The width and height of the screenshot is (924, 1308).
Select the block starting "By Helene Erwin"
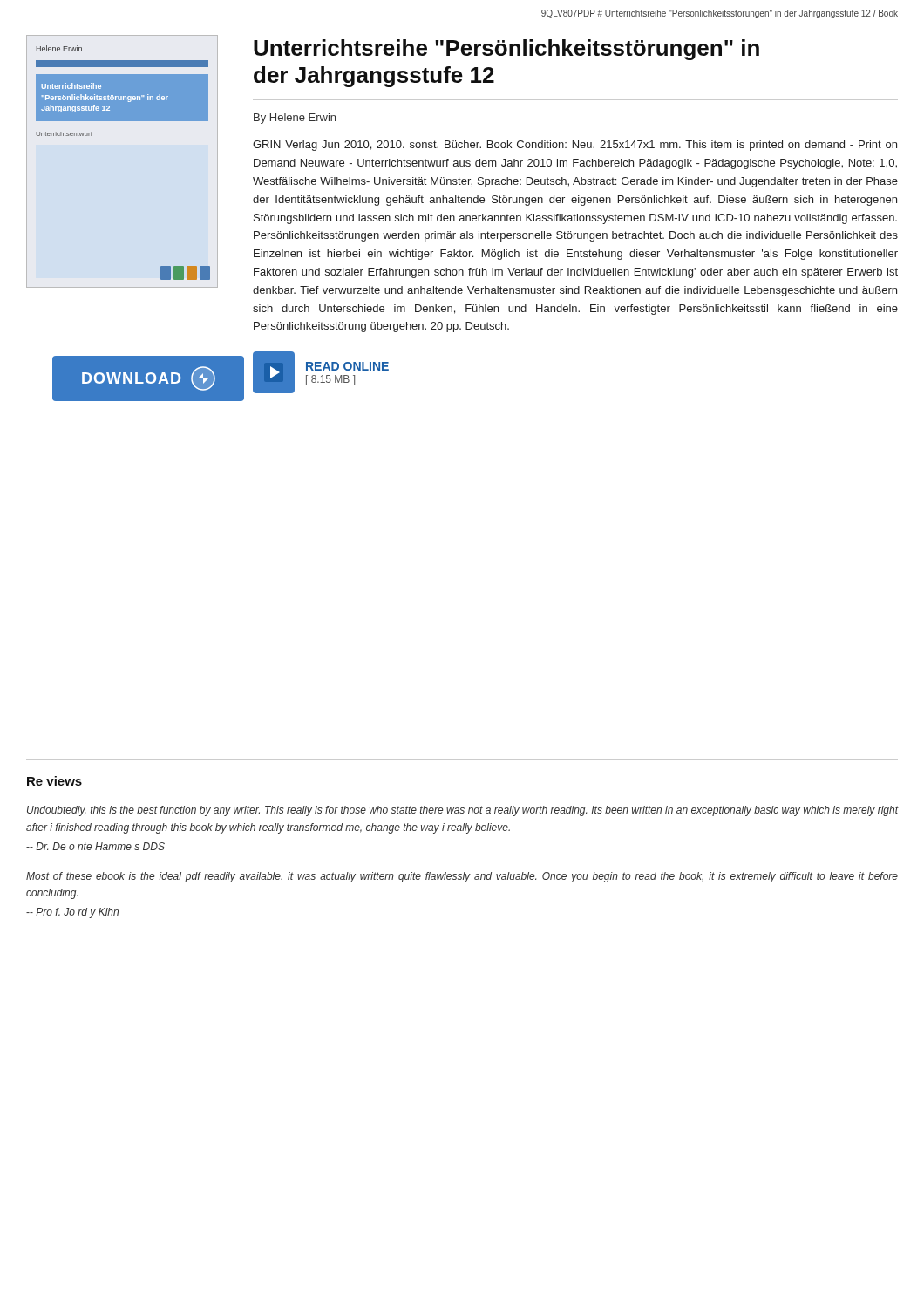[295, 118]
